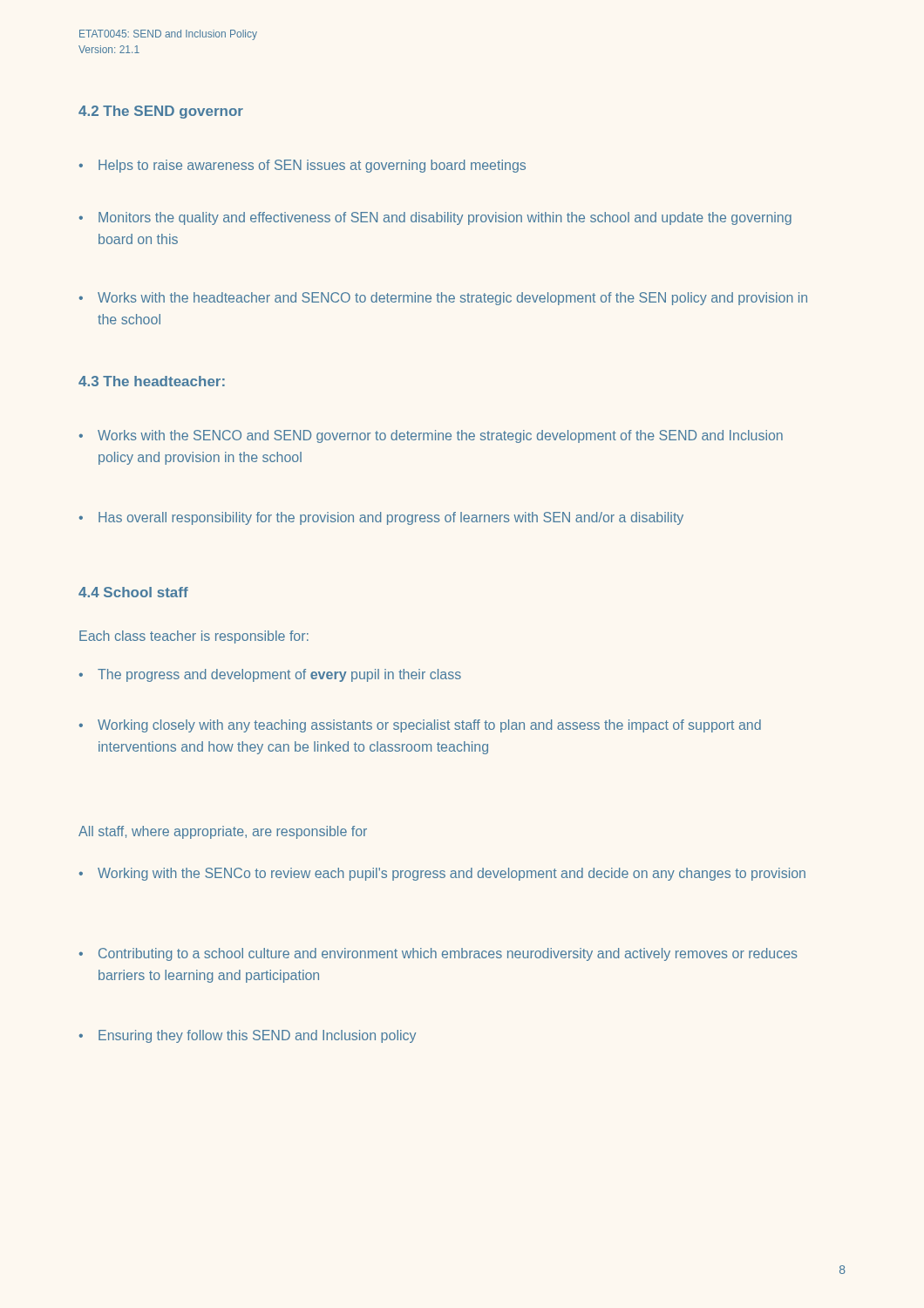Navigate to the passage starting "• Contributing to a school culture"
This screenshot has width=924, height=1308.
[x=445, y=965]
